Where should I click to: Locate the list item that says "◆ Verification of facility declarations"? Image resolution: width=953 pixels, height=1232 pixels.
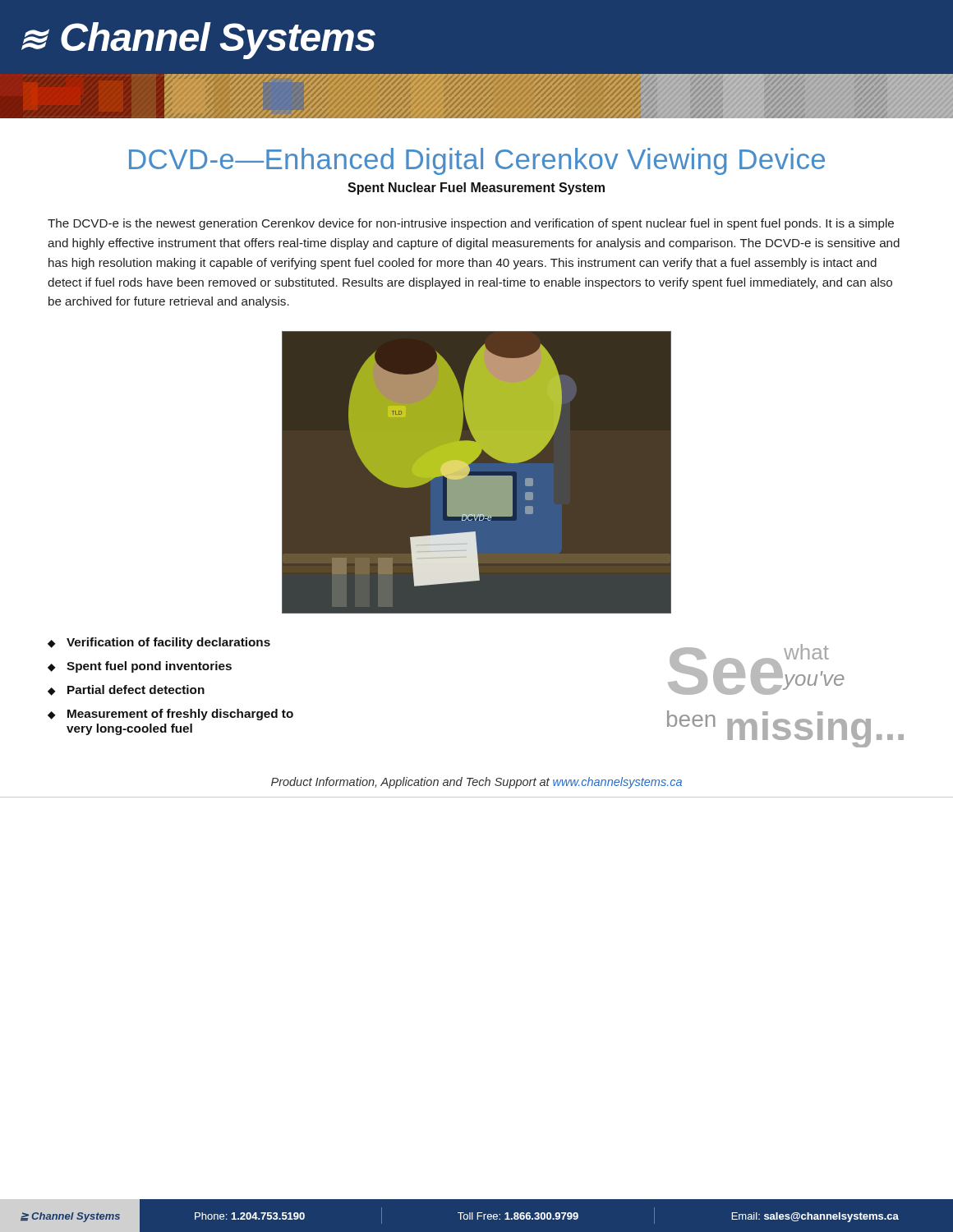coord(159,642)
